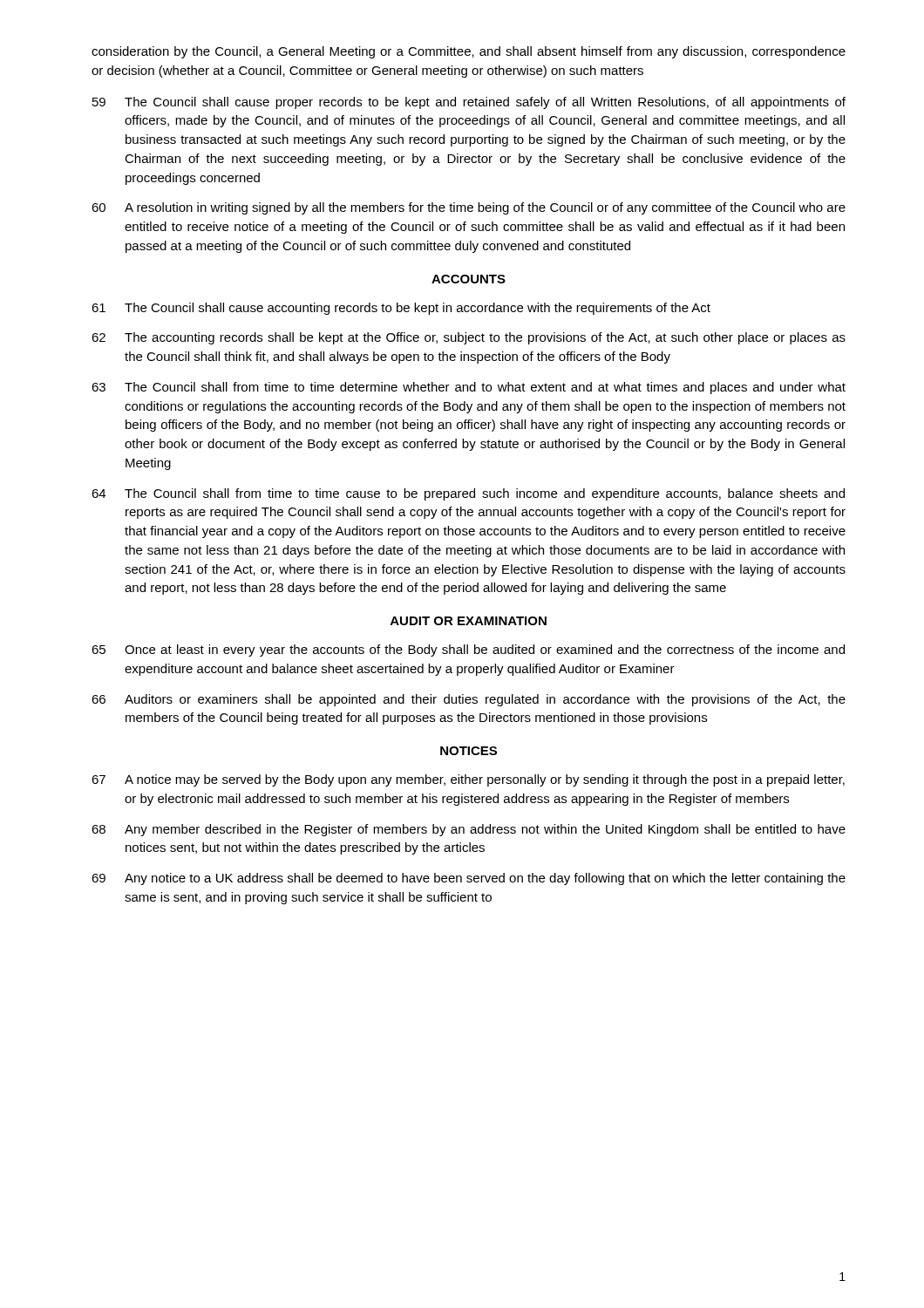Locate the passage starting "65 Once at least in every"
Viewport: 924px width, 1308px height.
click(469, 659)
